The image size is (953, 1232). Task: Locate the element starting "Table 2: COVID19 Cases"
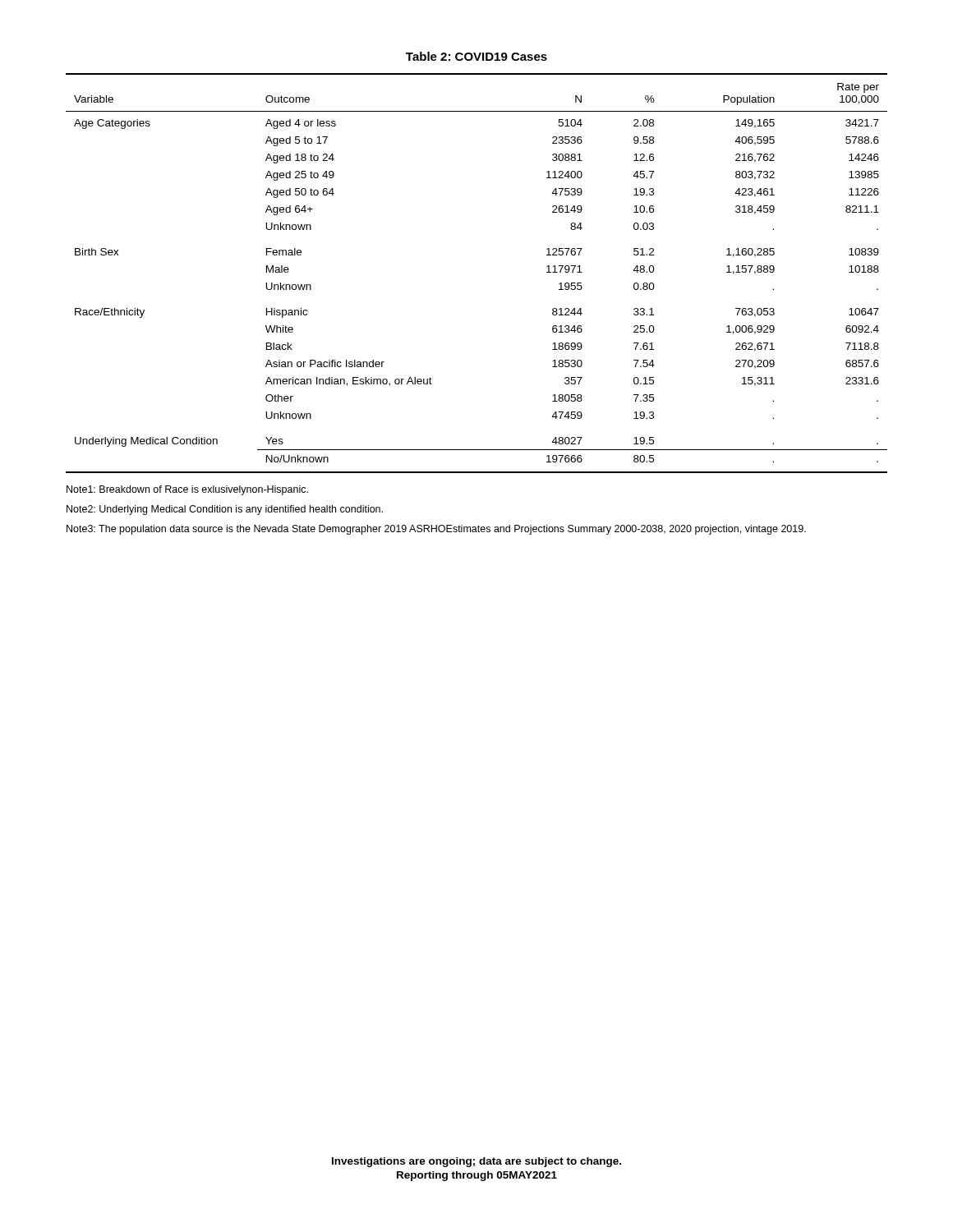click(476, 56)
